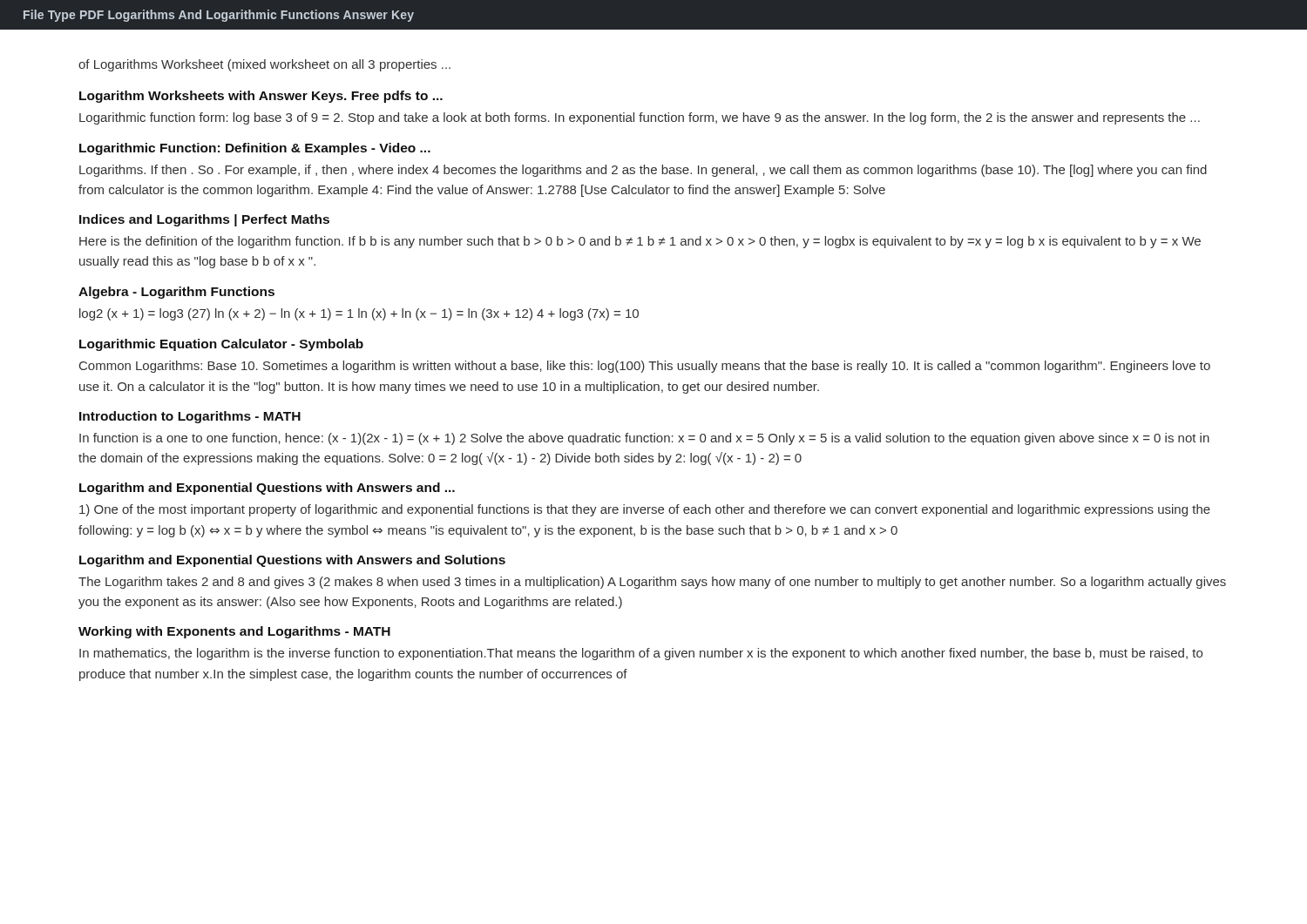Image resolution: width=1307 pixels, height=924 pixels.
Task: Find the section header that reads "Logarithmic Equation Calculator"
Action: [x=221, y=344]
